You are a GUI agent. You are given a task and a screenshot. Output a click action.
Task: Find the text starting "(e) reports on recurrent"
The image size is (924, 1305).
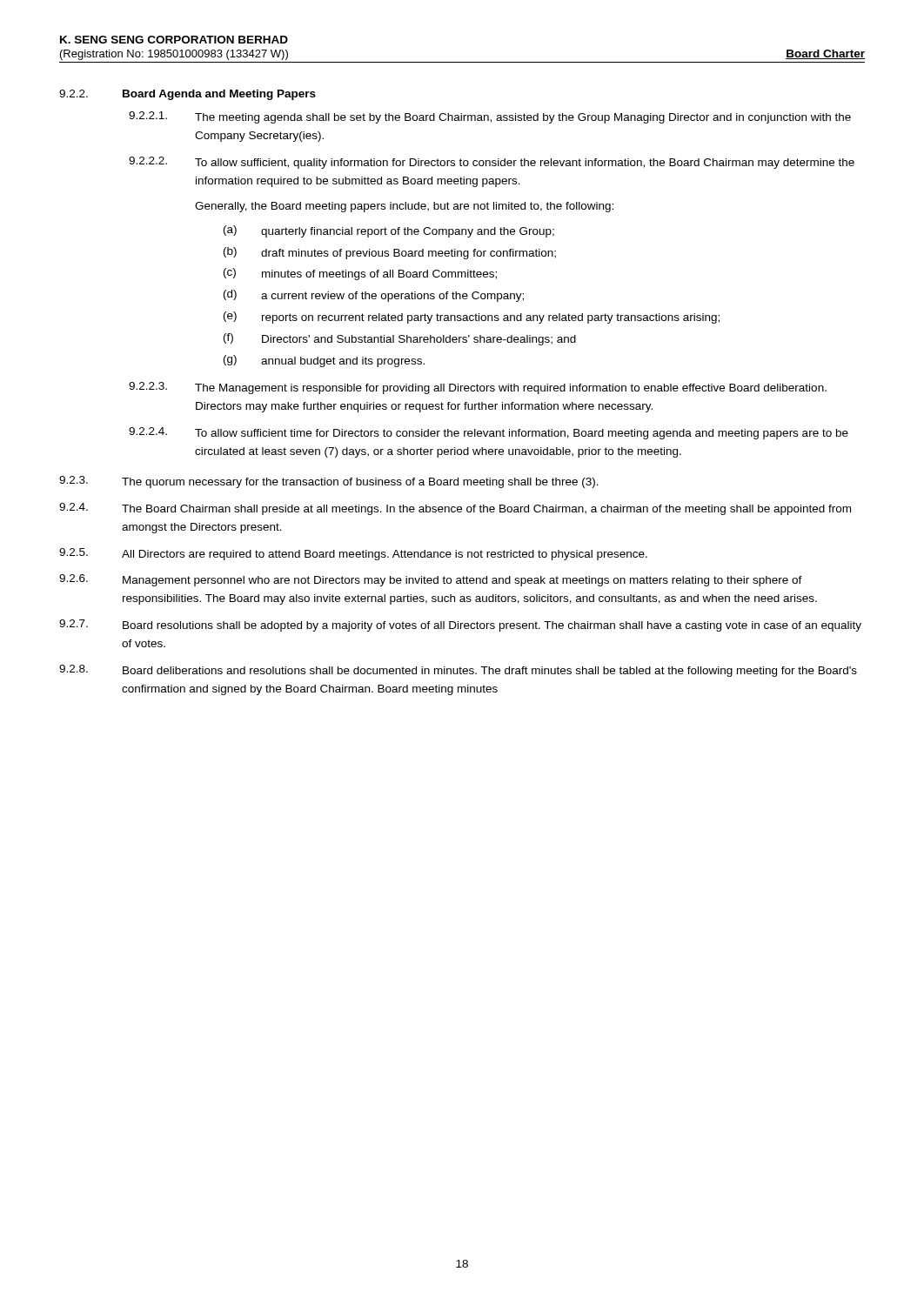tap(544, 318)
